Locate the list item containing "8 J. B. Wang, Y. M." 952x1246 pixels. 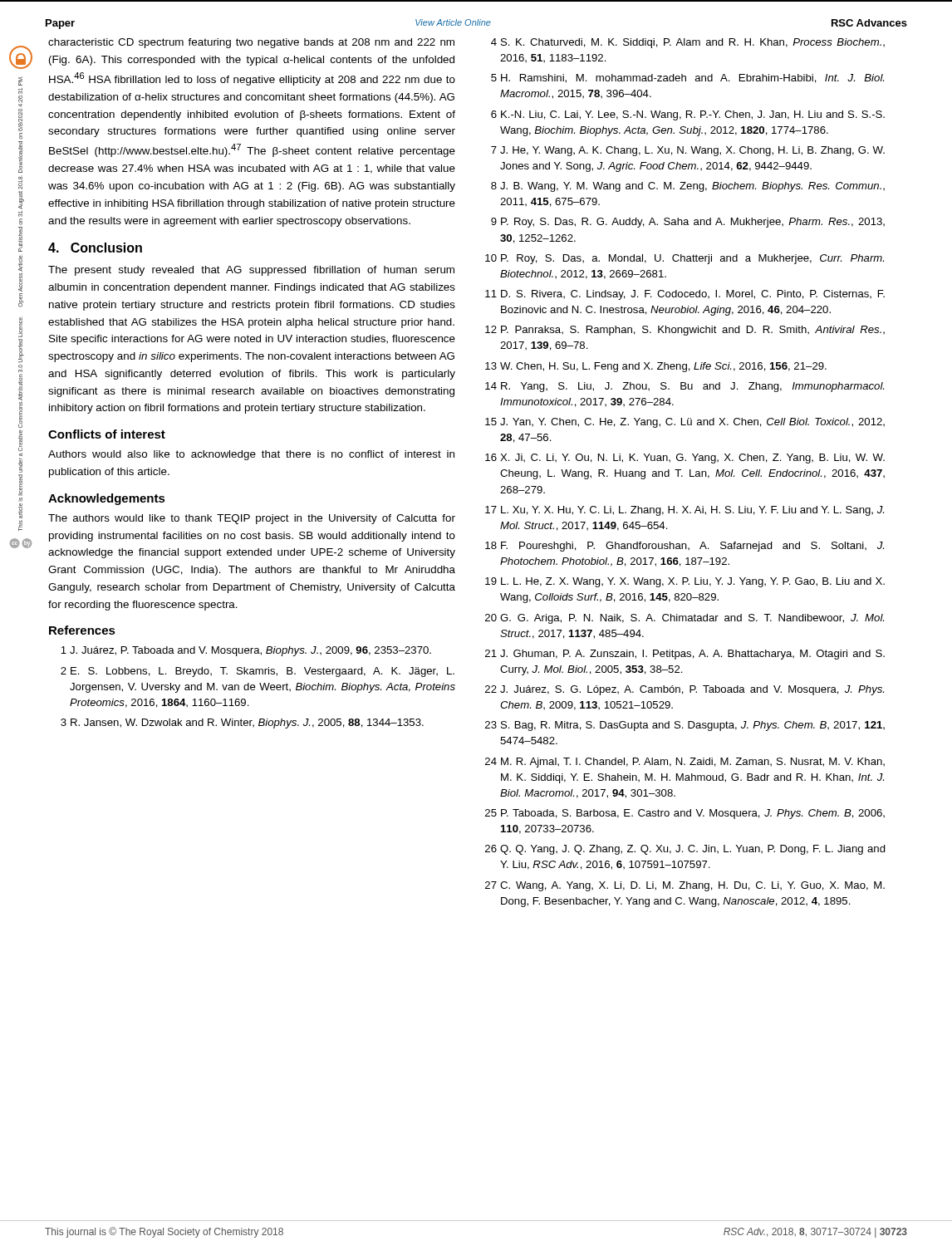[x=682, y=194]
